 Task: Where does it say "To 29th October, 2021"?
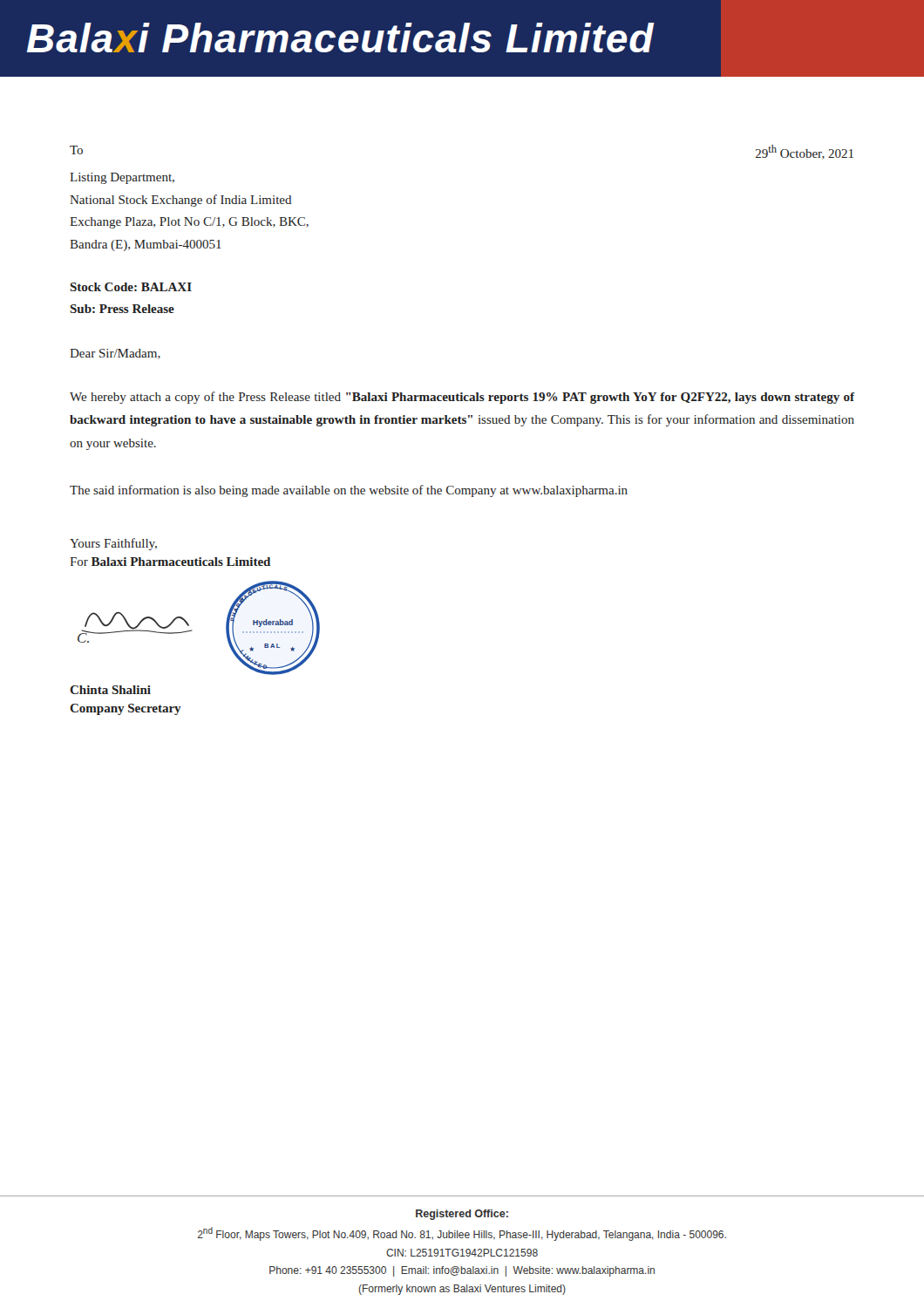[77, 152]
